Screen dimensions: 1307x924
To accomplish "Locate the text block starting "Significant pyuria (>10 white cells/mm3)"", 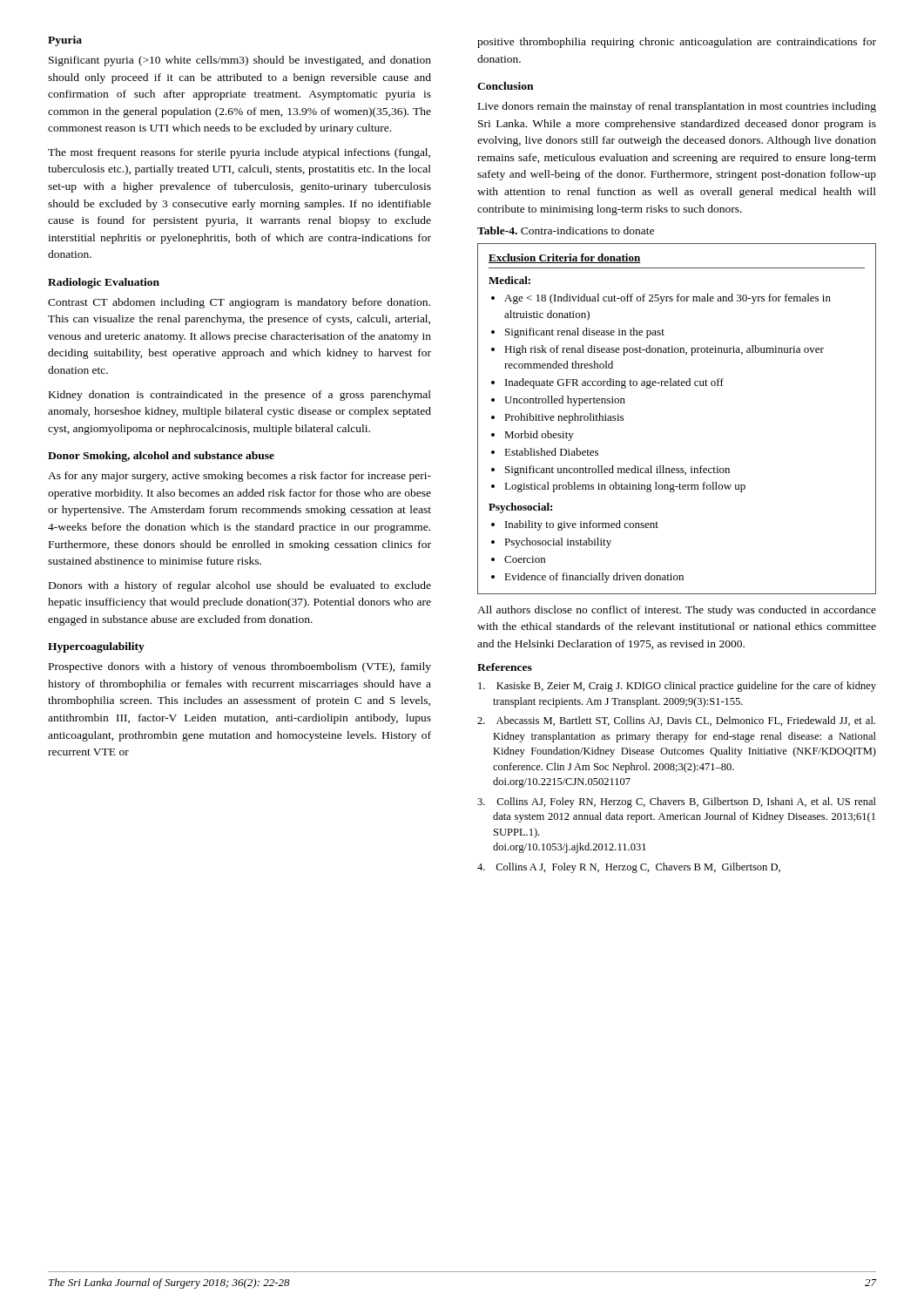I will click(x=239, y=94).
